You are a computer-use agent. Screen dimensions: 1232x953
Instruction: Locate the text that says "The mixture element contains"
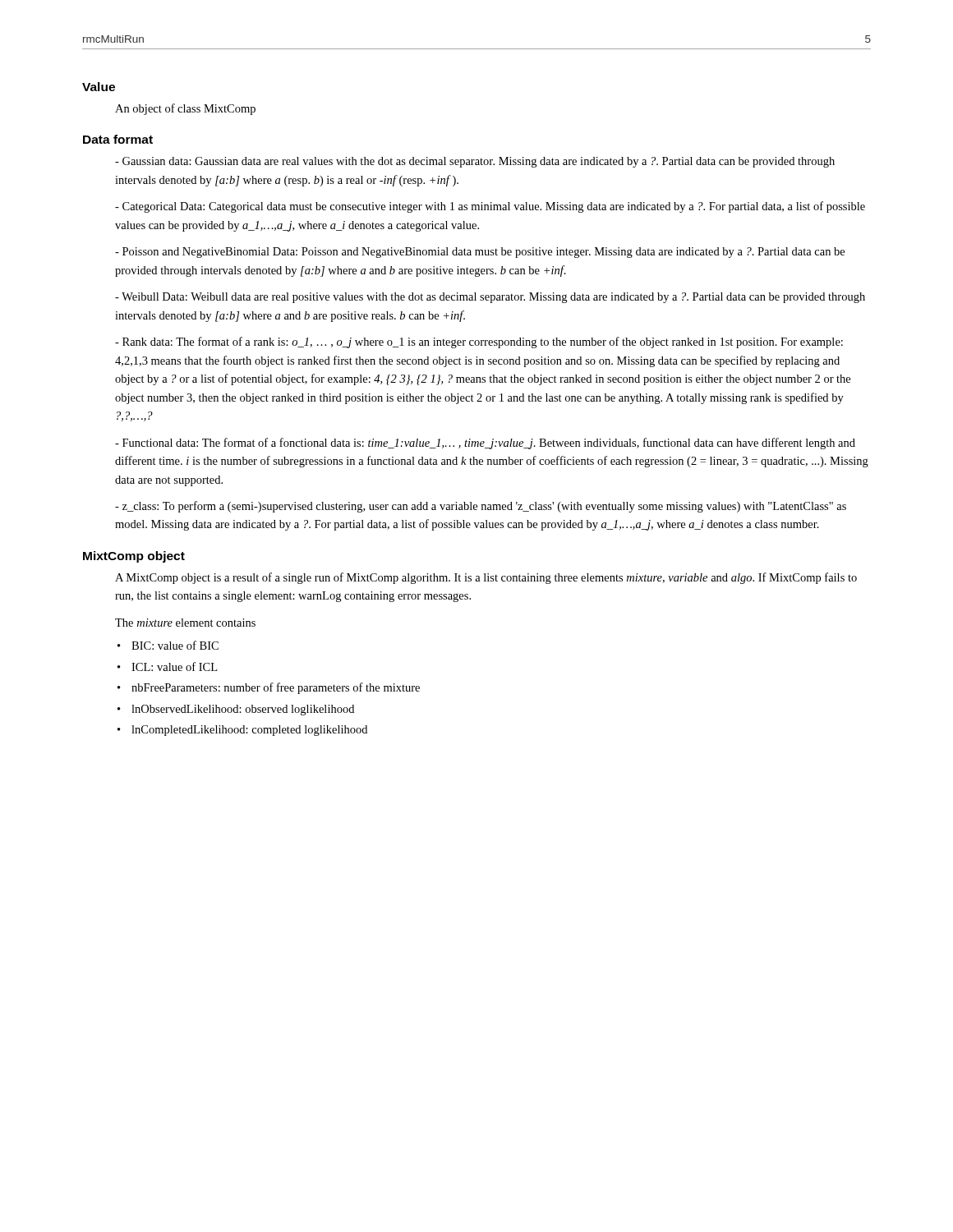(x=185, y=622)
